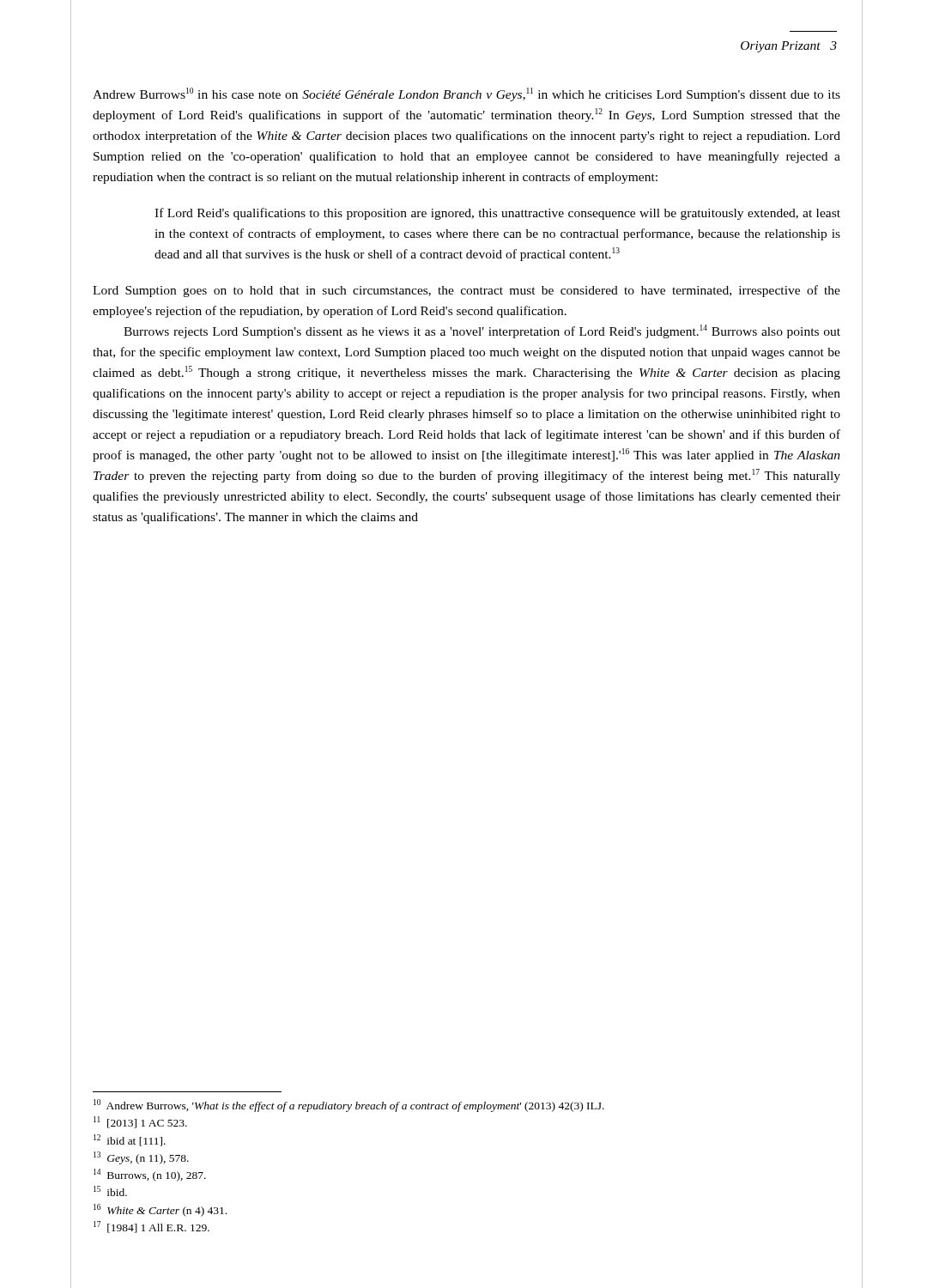This screenshot has width=933, height=1288.
Task: Click the passage that begins "Andrew Burrows10 in his case note"
Action: click(466, 135)
